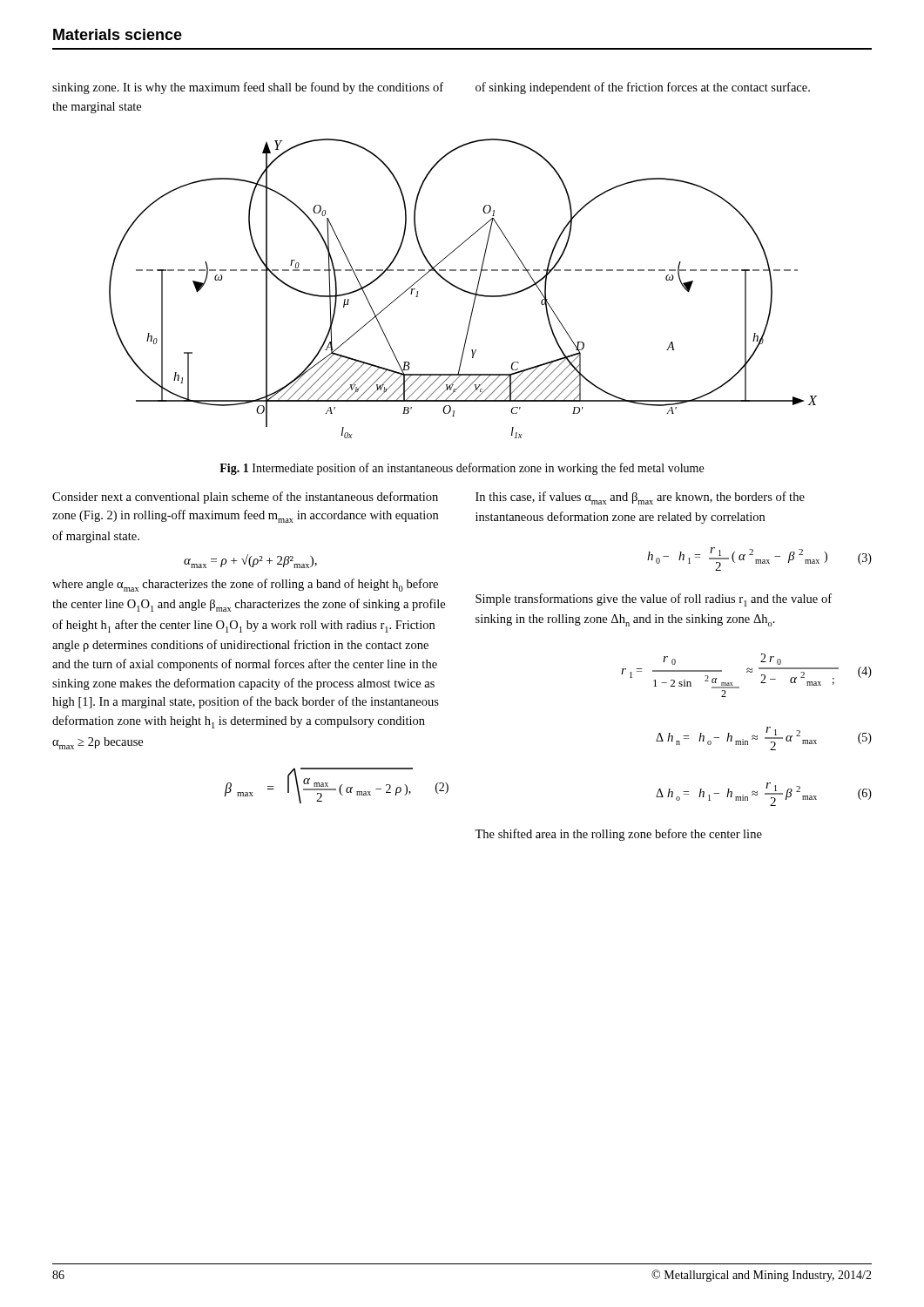Select the engineering diagram
The image size is (924, 1307).
(x=462, y=293)
